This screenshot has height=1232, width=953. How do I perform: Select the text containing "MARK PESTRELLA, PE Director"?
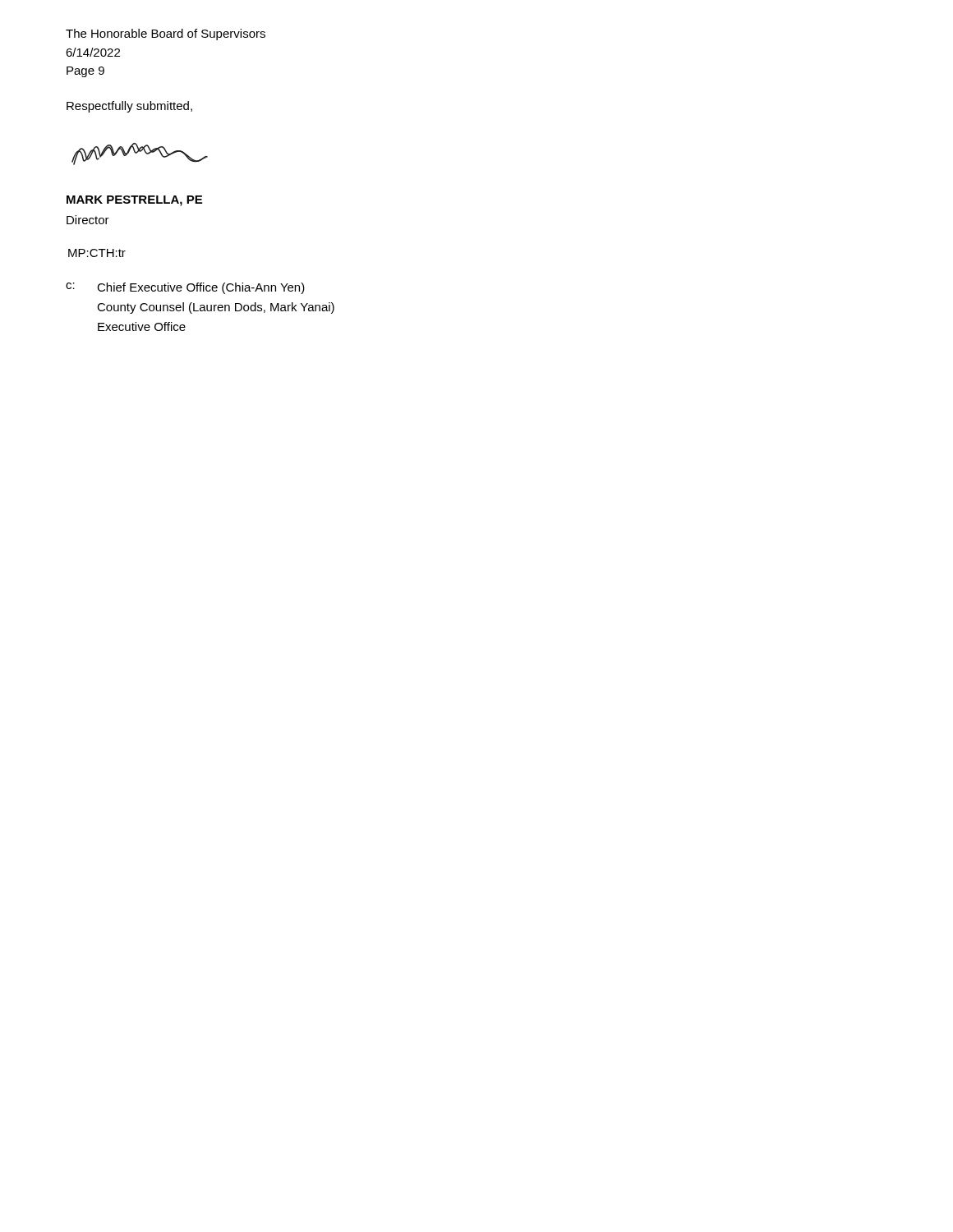[x=134, y=209]
